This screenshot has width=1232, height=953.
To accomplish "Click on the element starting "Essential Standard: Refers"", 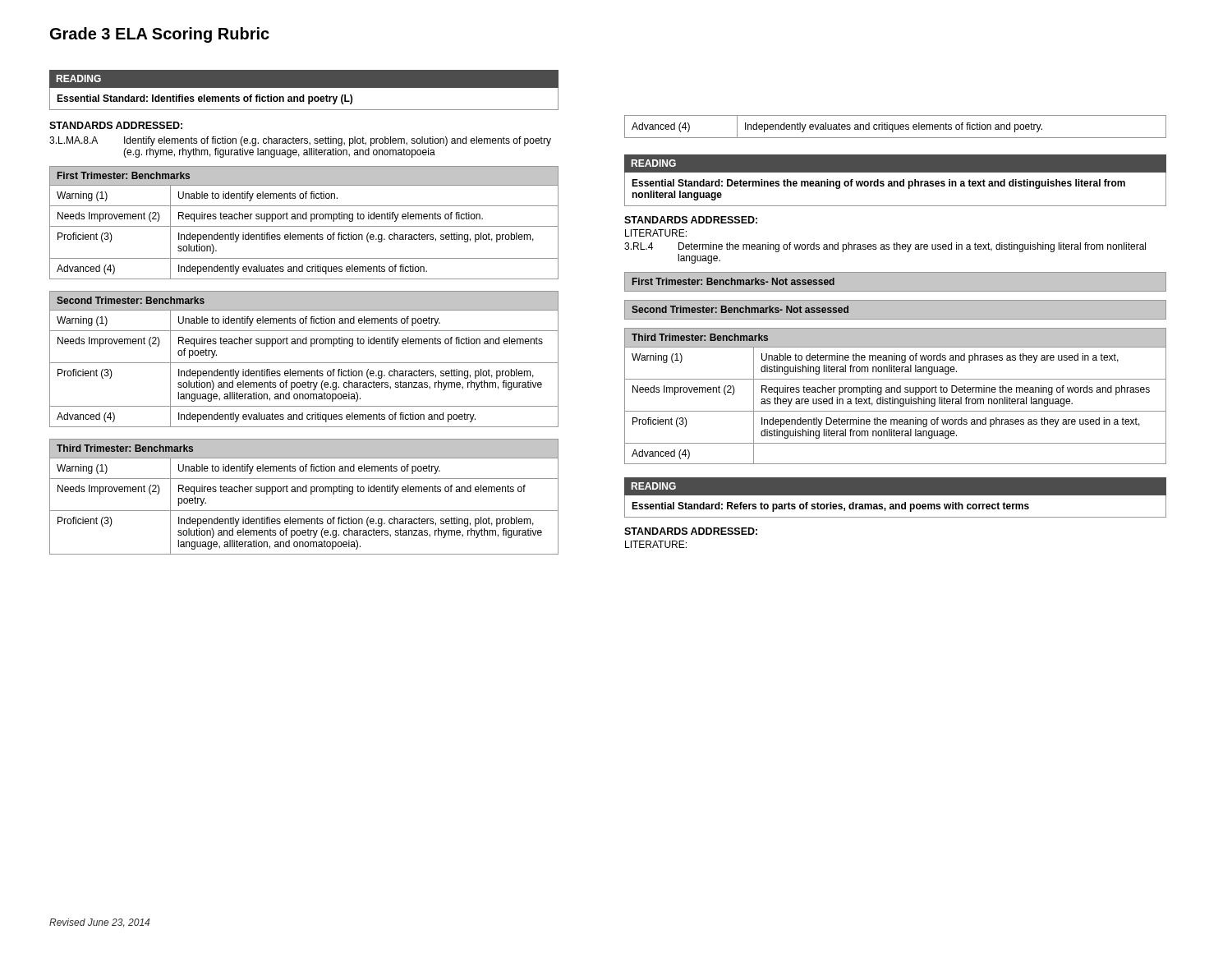I will tap(830, 506).
